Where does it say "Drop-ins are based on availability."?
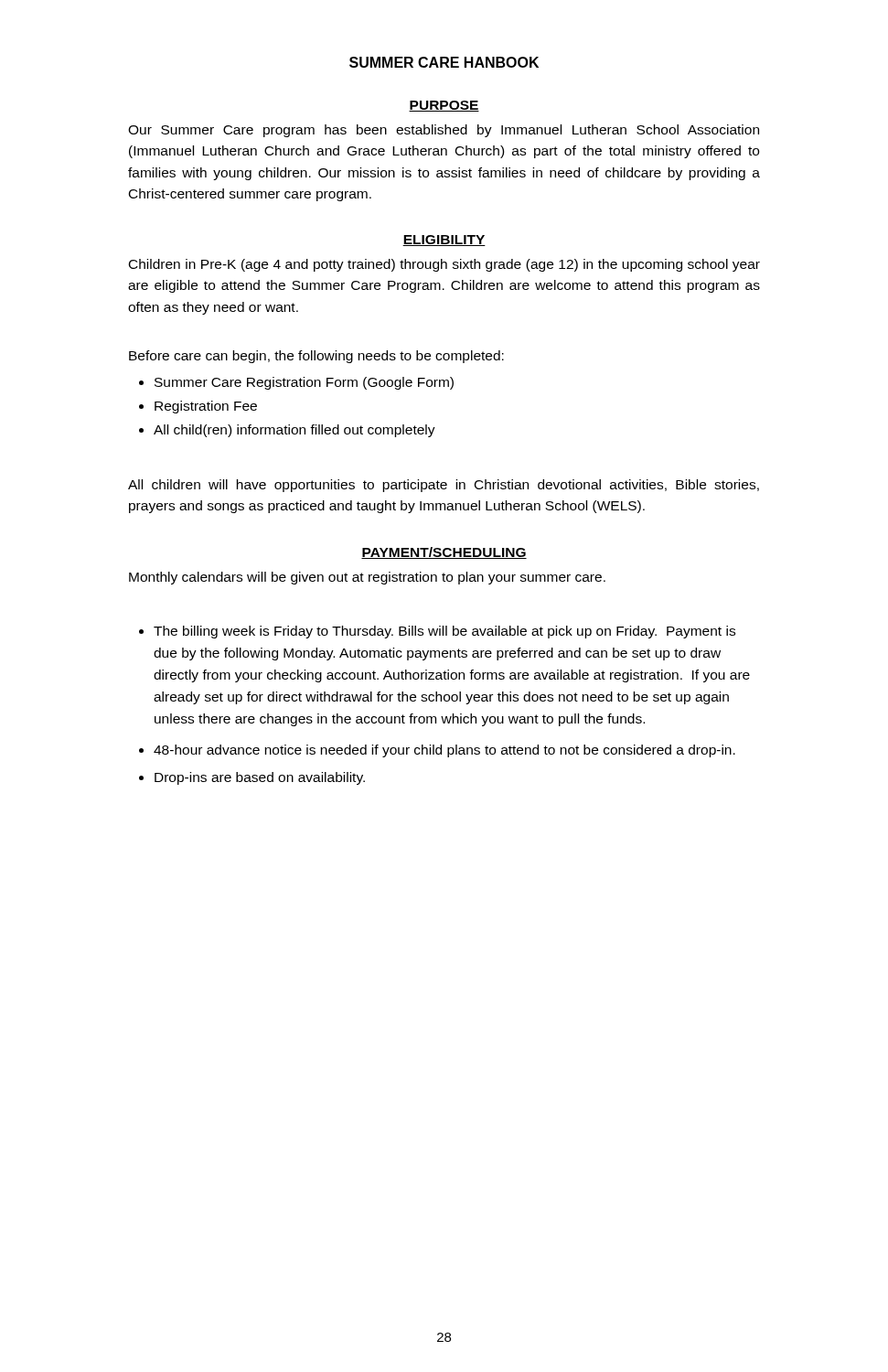The image size is (888, 1372). 260,777
